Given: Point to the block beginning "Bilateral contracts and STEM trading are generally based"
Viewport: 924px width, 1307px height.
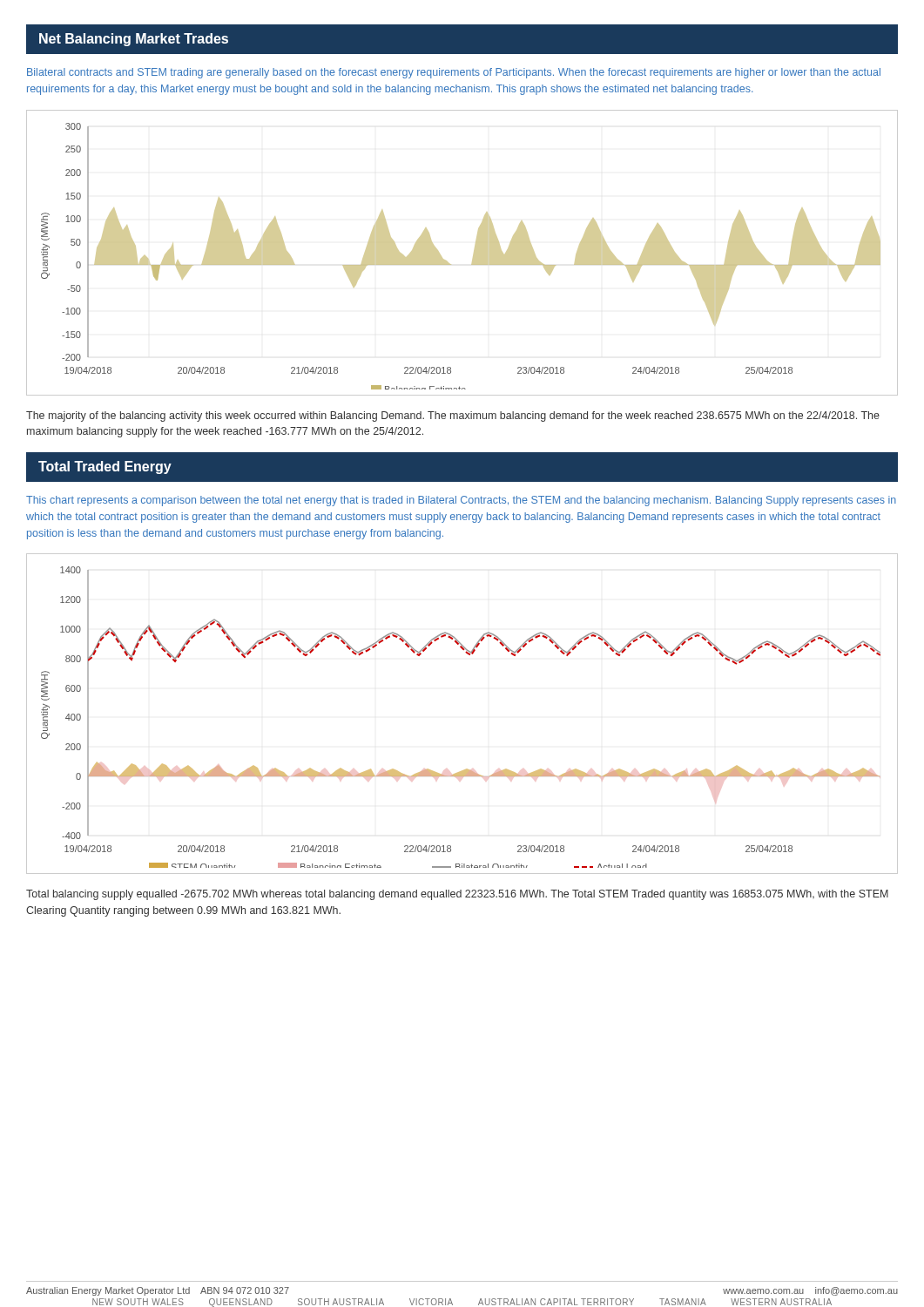Looking at the screenshot, I should tap(454, 81).
